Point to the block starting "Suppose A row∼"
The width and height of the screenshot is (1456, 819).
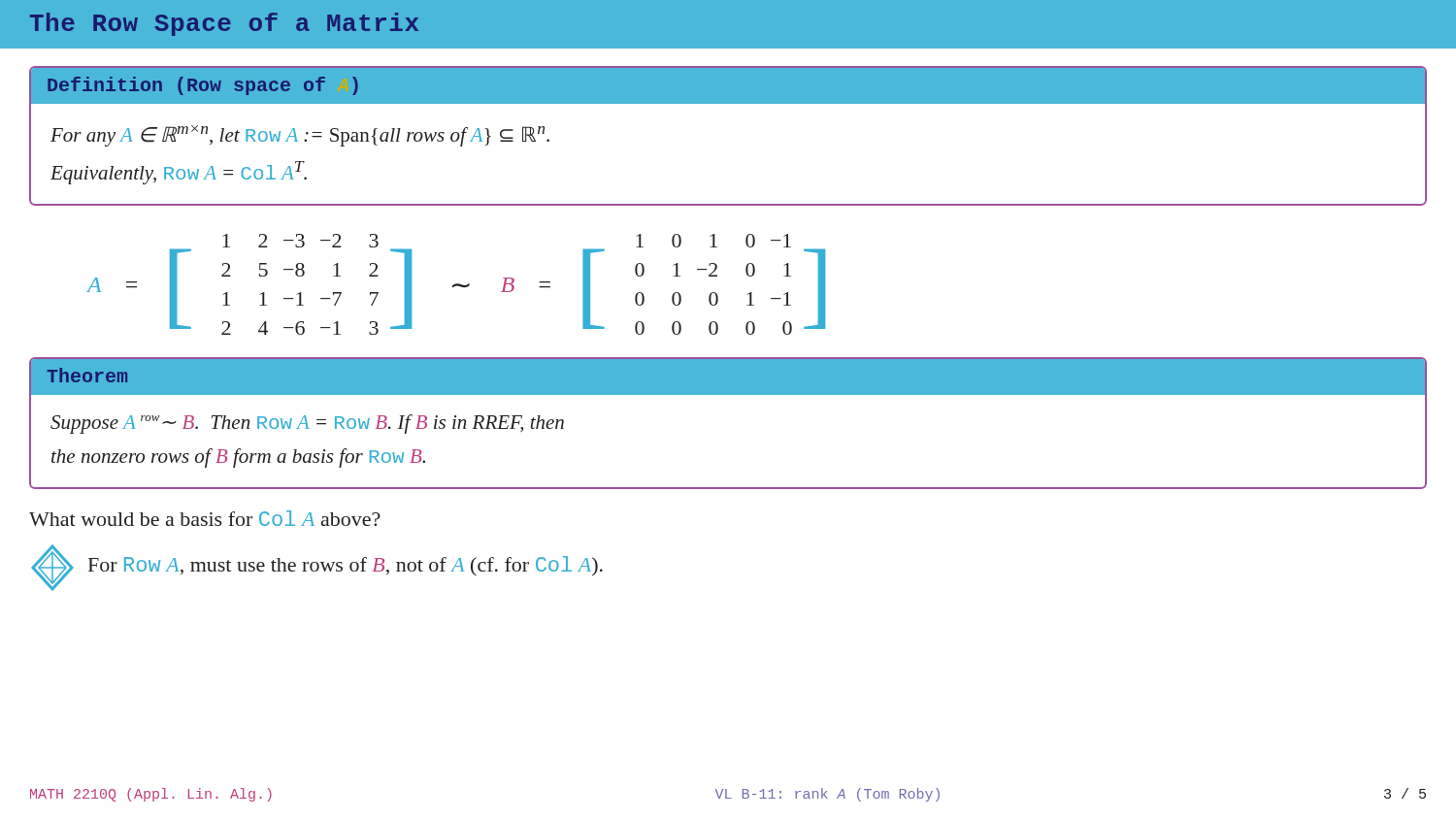coord(308,439)
